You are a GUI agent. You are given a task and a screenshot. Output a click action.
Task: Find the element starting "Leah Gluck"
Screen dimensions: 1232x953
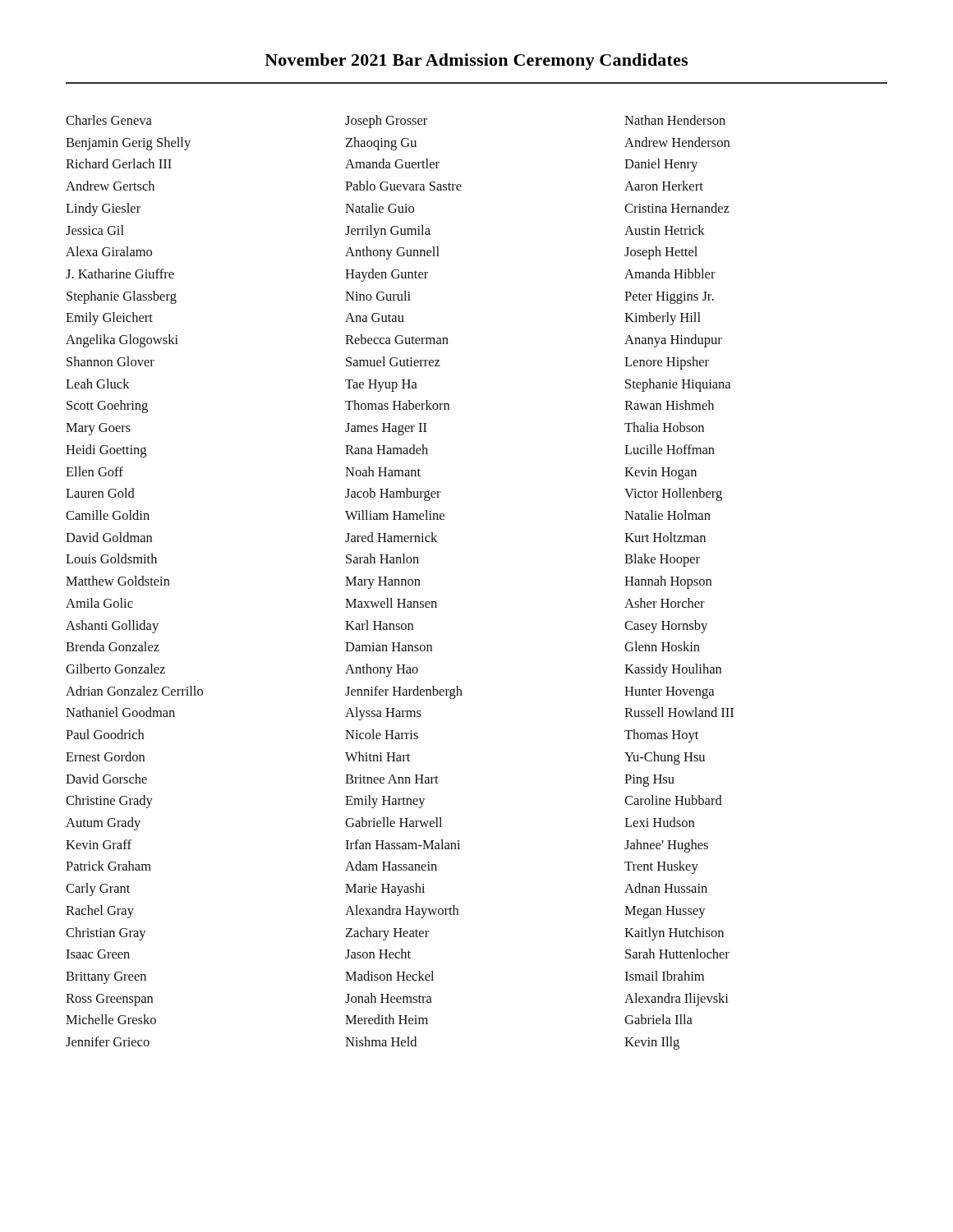click(x=98, y=384)
